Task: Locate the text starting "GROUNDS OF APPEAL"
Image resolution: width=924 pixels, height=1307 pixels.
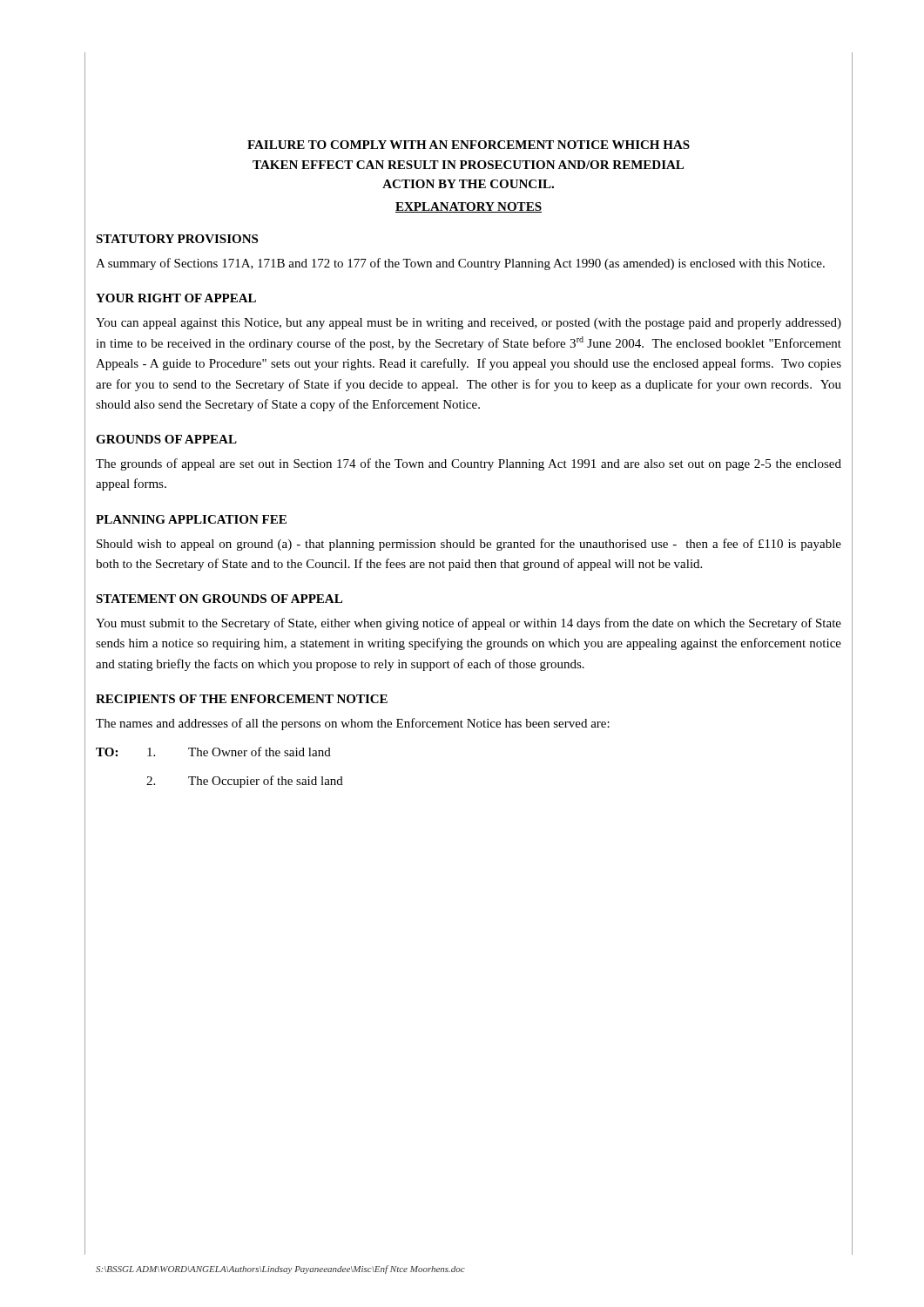Action: pos(166,439)
